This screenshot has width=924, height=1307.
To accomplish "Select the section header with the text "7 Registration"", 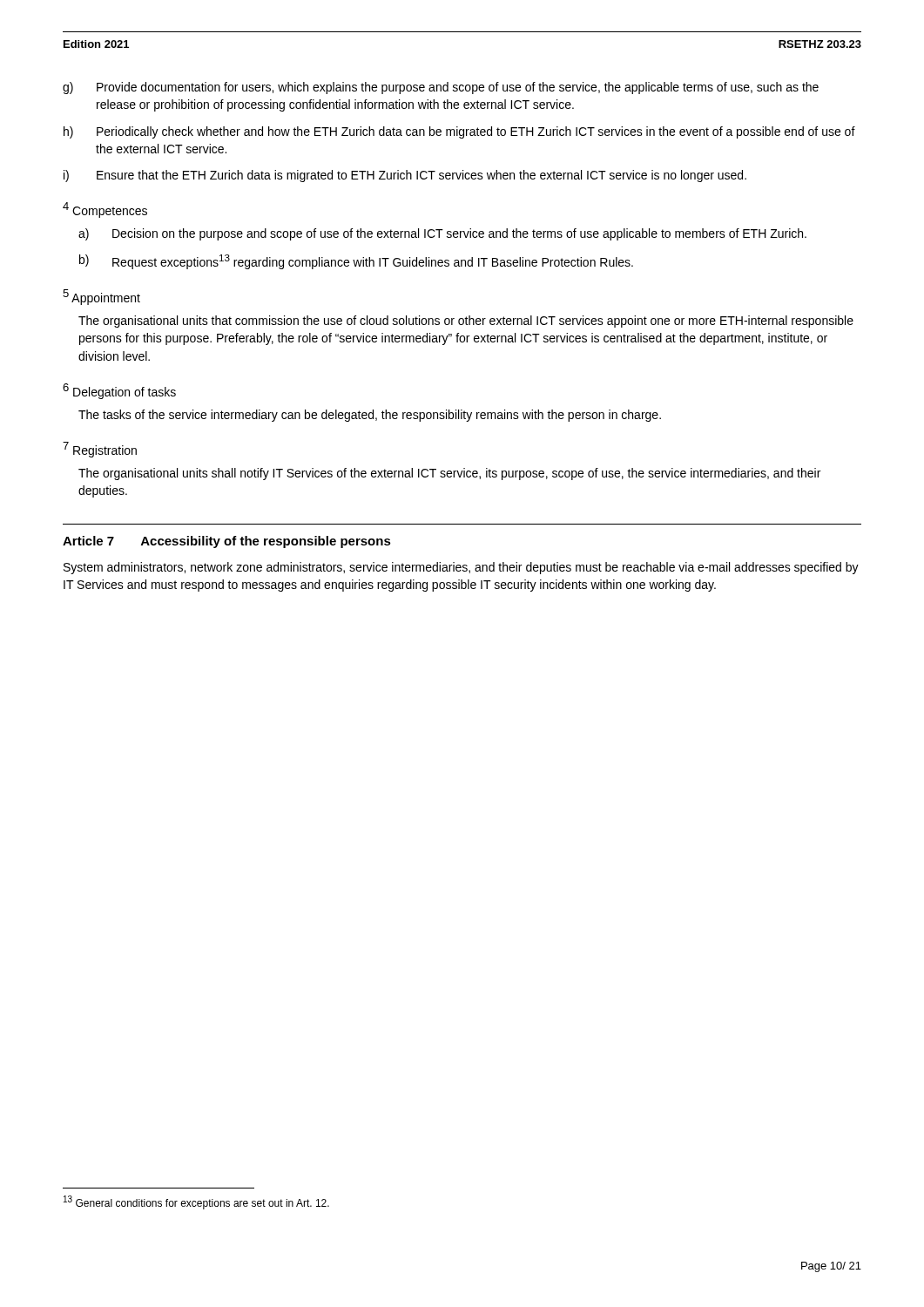I will point(100,448).
